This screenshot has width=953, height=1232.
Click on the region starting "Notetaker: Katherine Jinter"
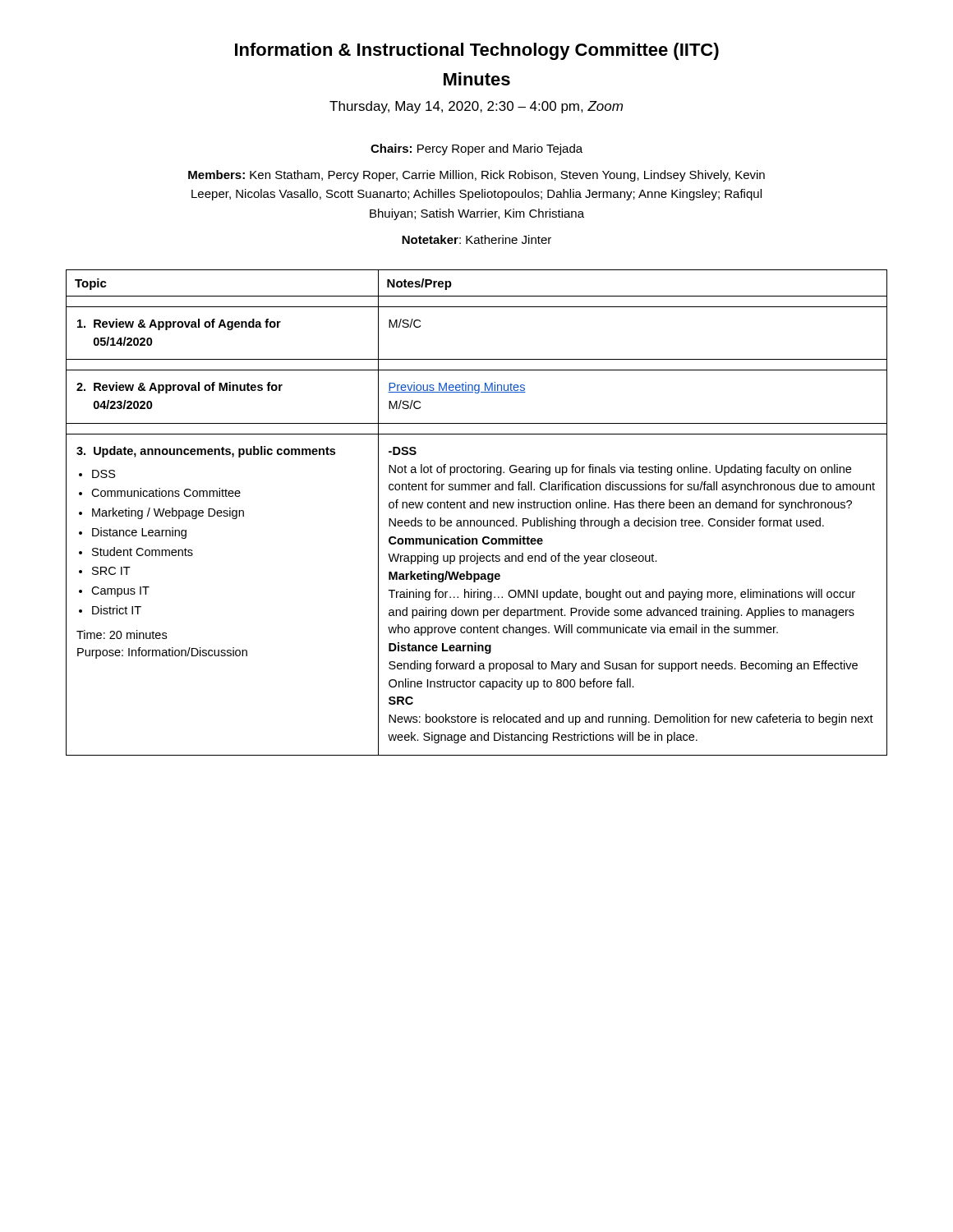(x=476, y=239)
